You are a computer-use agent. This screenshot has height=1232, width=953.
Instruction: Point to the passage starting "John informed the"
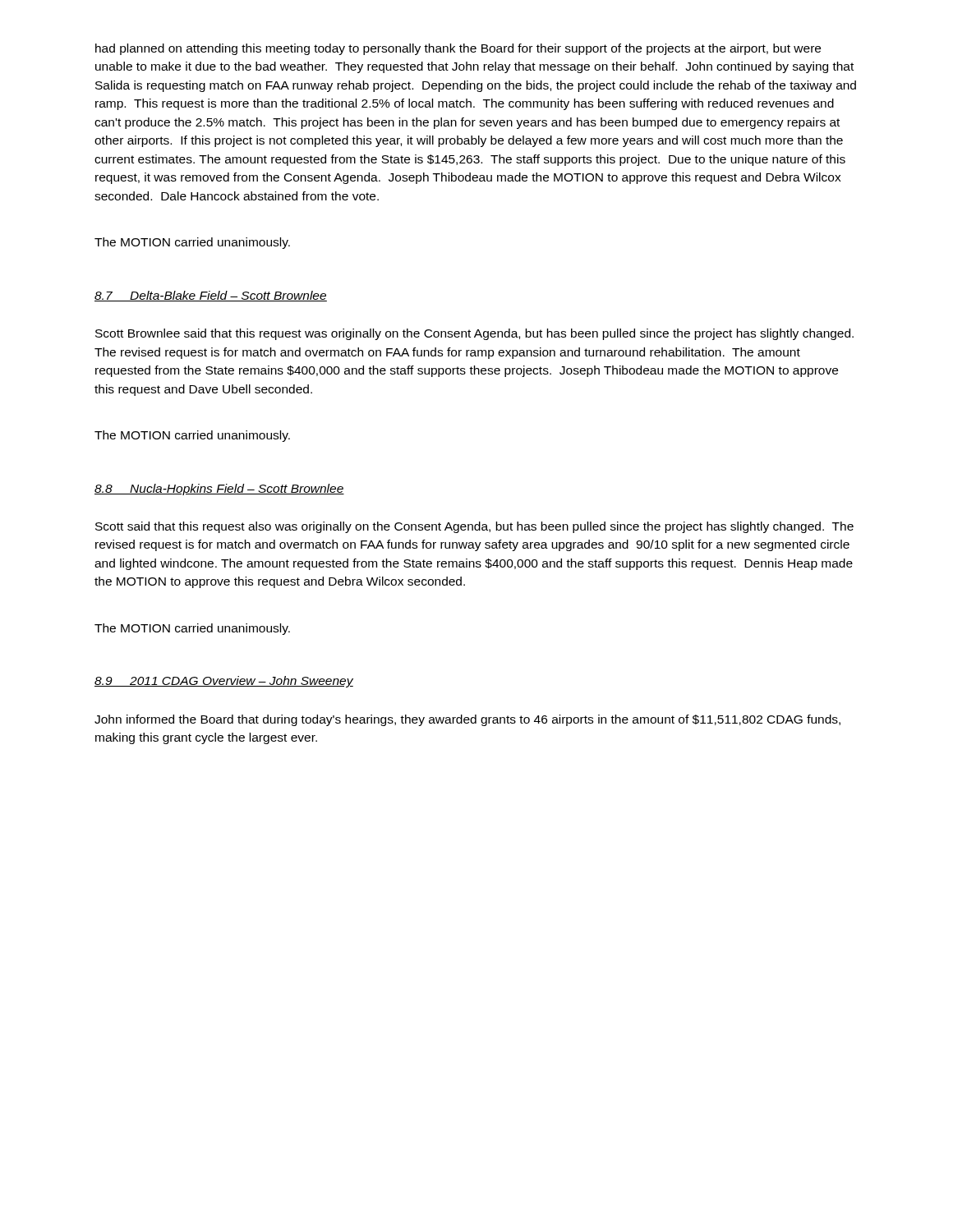[468, 728]
